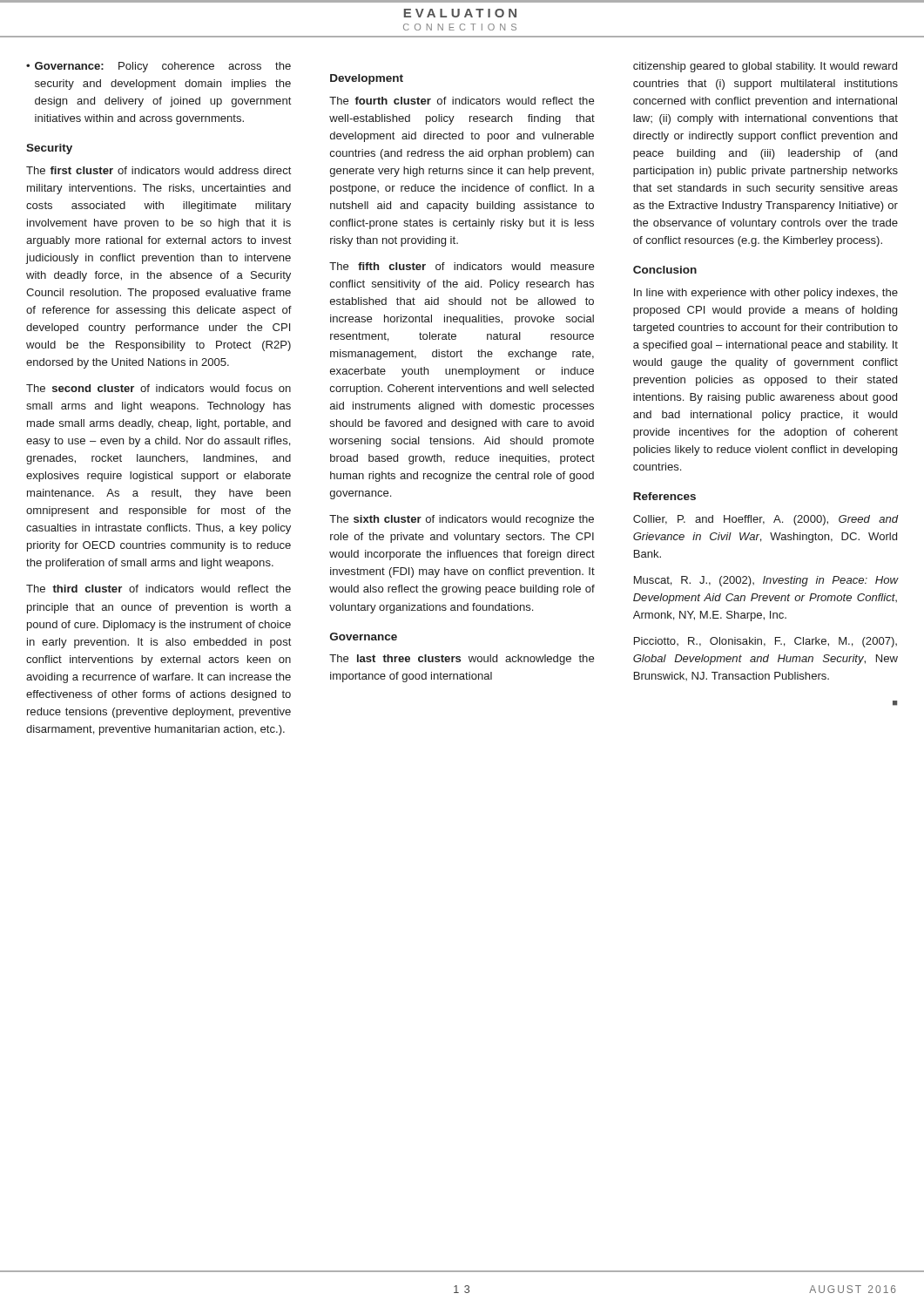Where is the passage that starts "The third cluster"?

click(159, 659)
